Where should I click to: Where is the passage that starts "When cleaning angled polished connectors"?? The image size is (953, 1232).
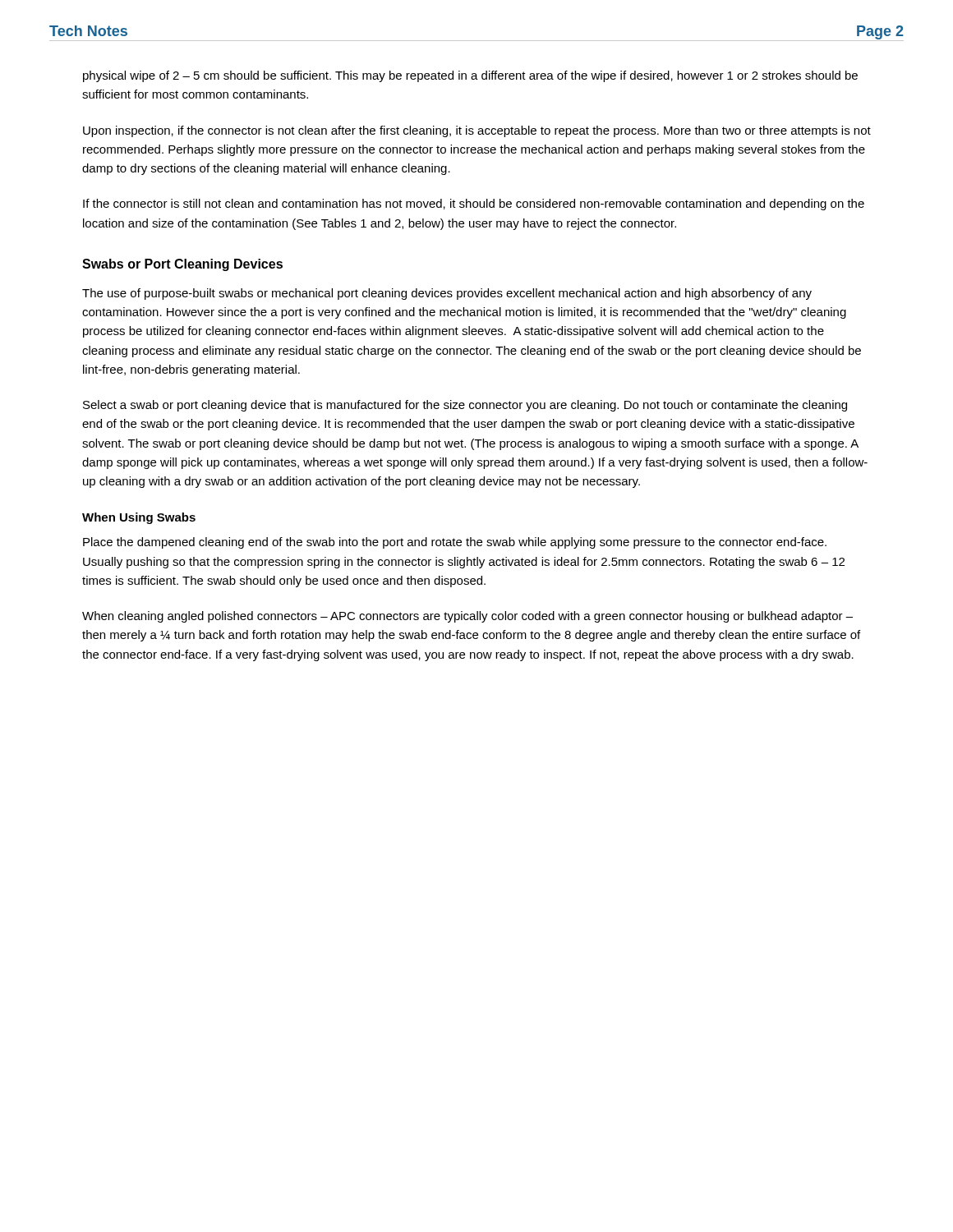[x=471, y=635]
